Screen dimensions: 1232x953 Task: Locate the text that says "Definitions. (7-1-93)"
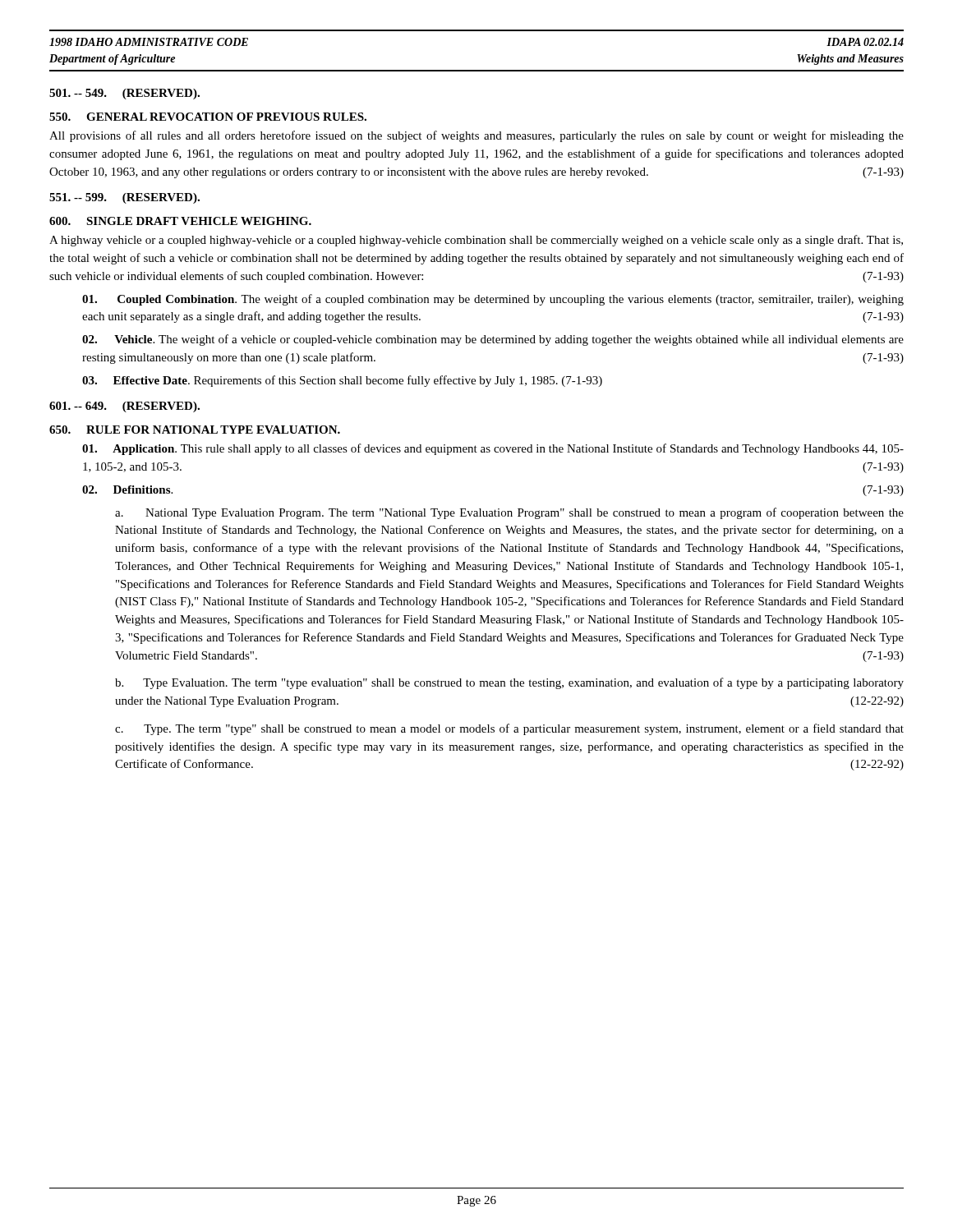(x=141, y=491)
